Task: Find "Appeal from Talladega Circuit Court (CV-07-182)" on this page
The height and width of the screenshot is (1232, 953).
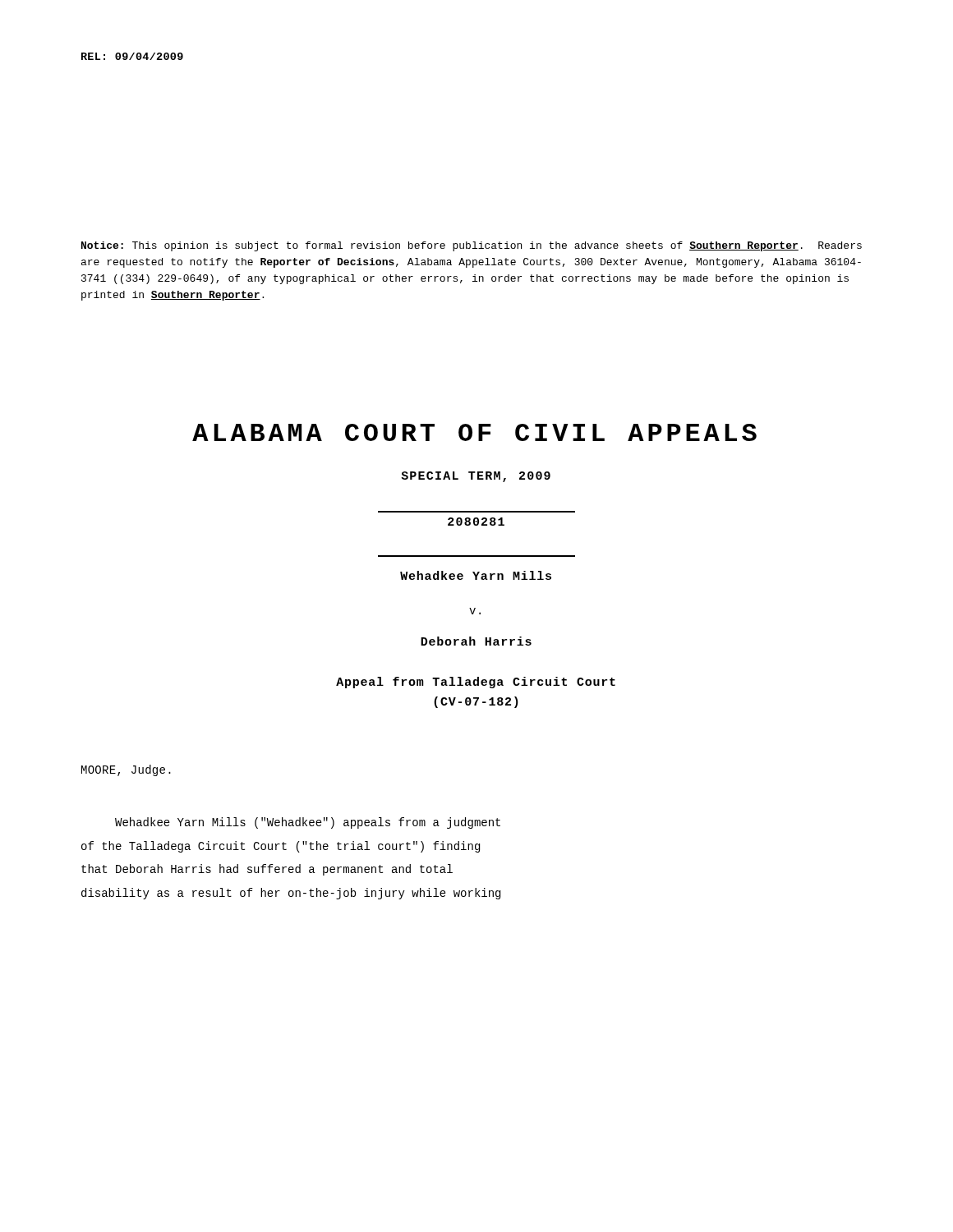Action: (476, 693)
